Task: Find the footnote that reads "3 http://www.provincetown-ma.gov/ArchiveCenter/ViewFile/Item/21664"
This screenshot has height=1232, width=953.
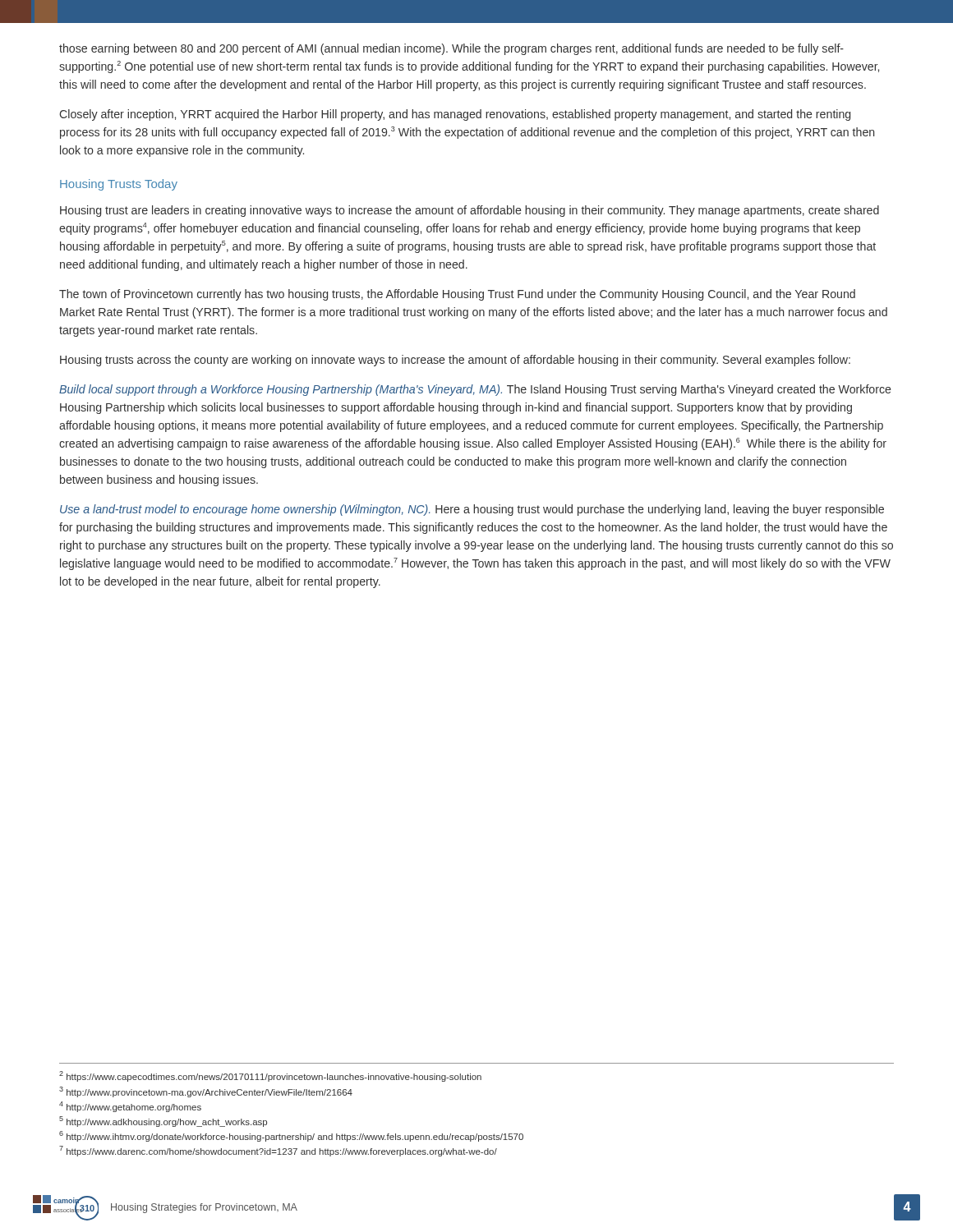Action: 206,1092
